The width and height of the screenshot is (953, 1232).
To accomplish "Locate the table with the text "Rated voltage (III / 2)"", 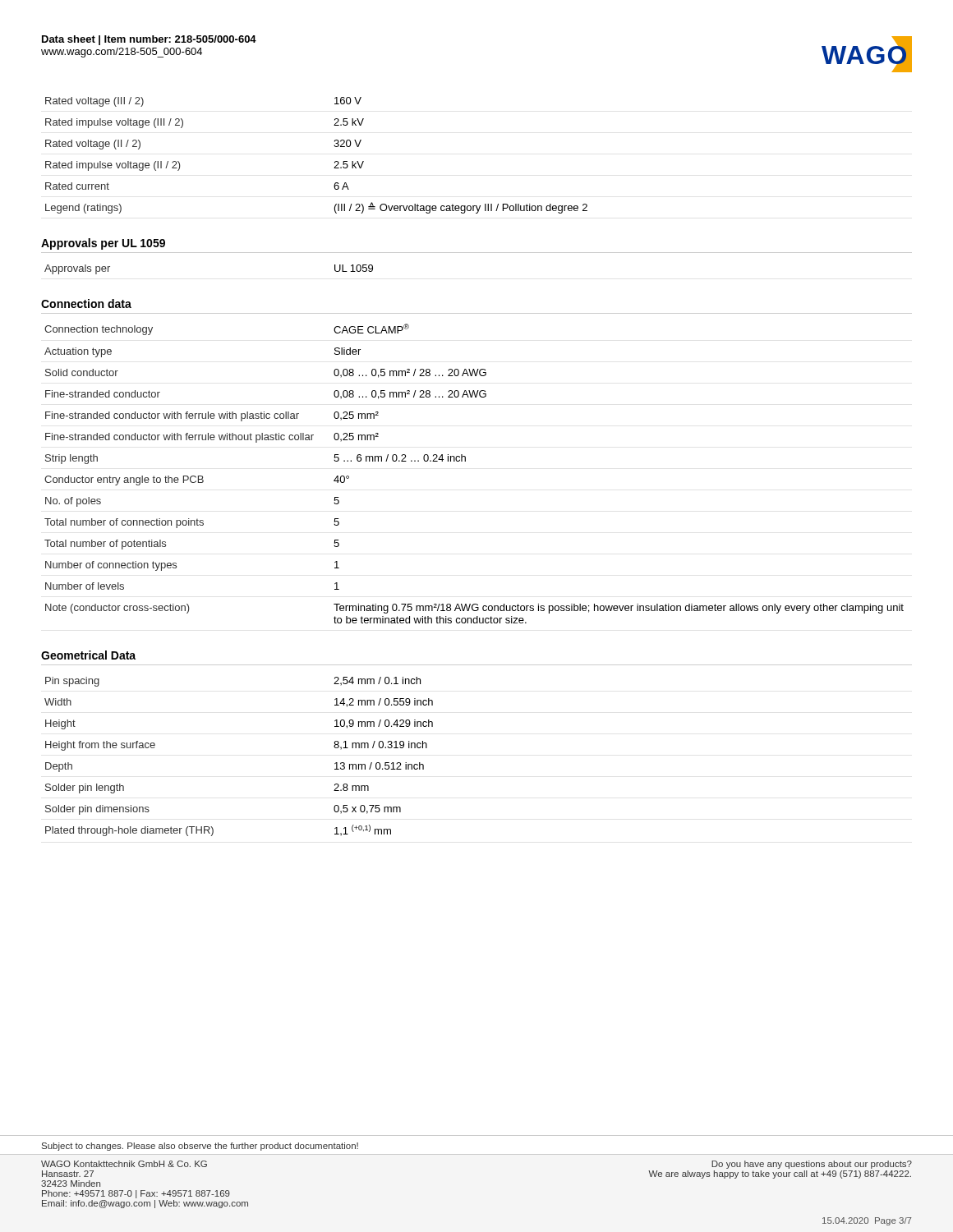I will point(476,154).
